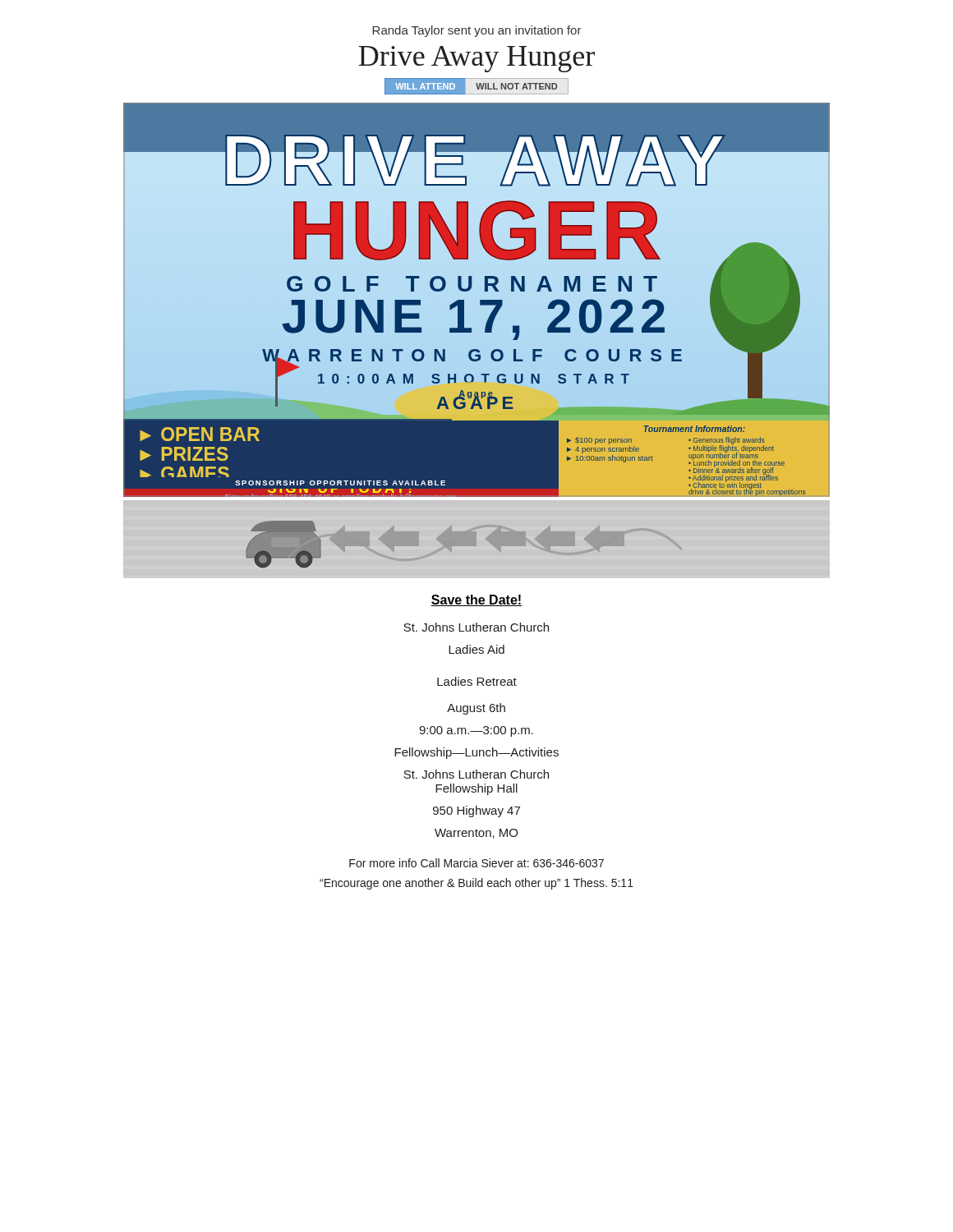Find the block on this page that starts "Randa Taylor sent you an invitation"
953x1232 pixels.
(x=476, y=30)
